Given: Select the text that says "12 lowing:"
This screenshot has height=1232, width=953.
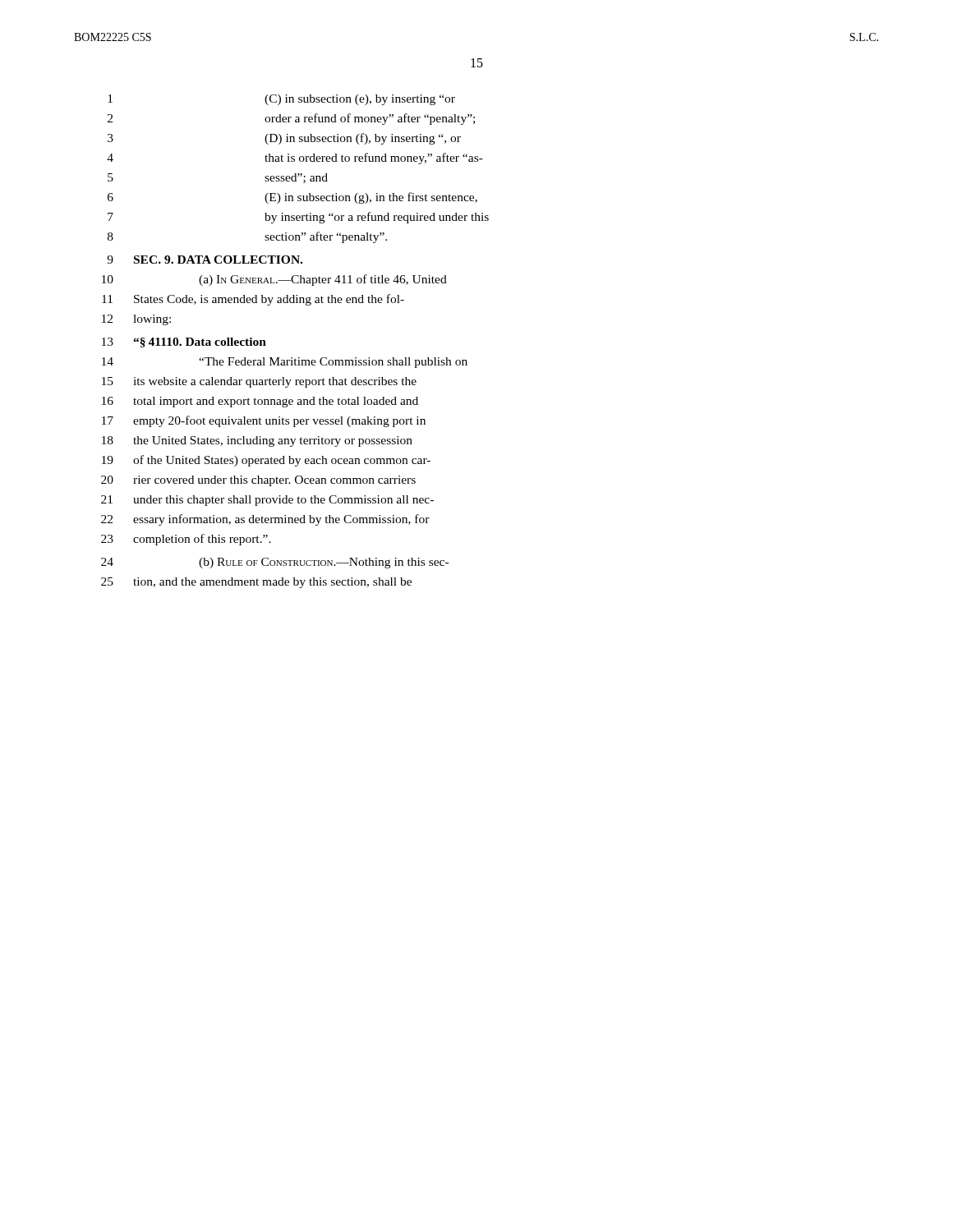Looking at the screenshot, I should coord(136,320).
